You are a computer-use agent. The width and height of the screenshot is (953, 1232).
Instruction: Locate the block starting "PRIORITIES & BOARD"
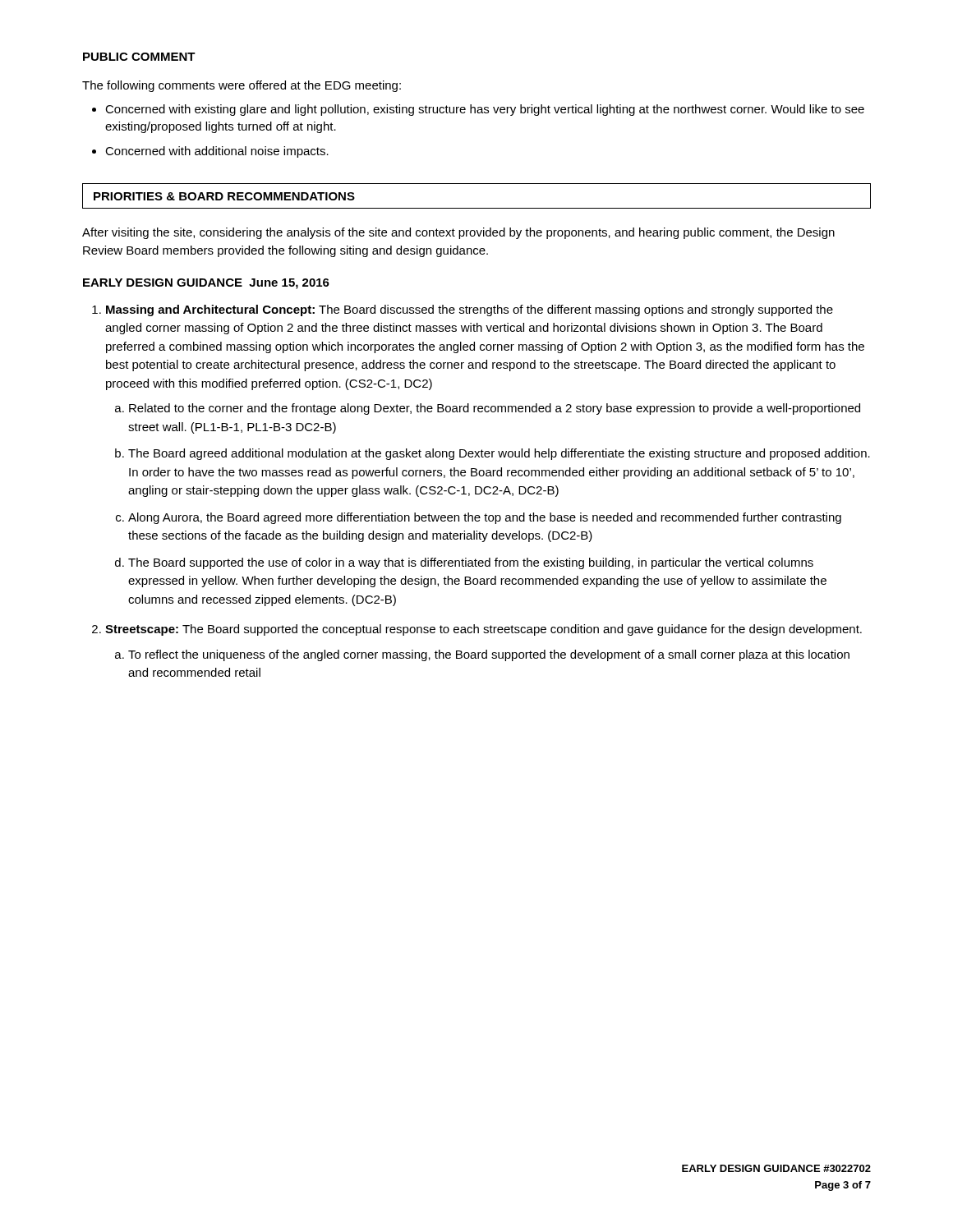pyautogui.click(x=476, y=196)
